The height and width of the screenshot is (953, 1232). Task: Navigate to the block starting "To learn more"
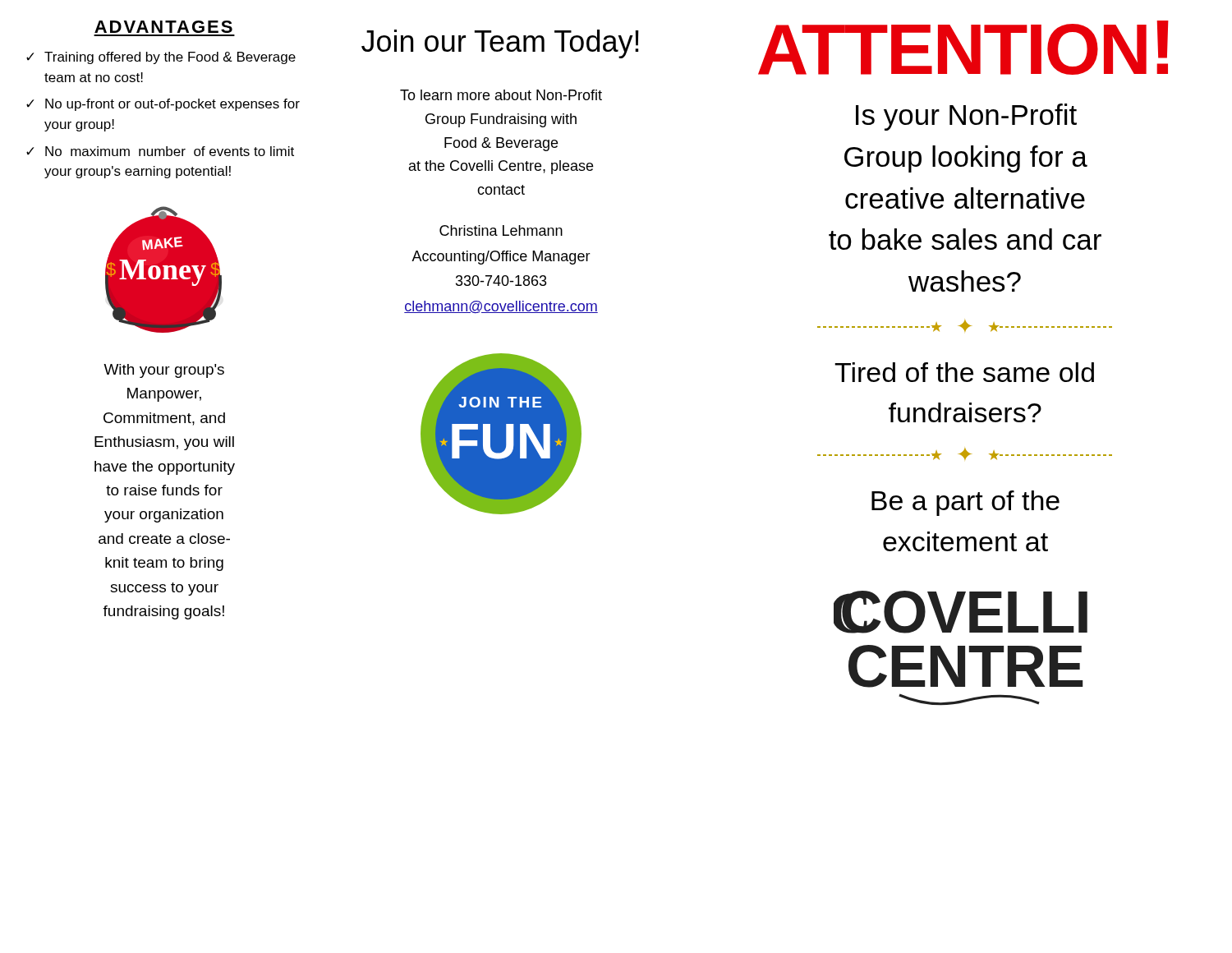coord(501,143)
